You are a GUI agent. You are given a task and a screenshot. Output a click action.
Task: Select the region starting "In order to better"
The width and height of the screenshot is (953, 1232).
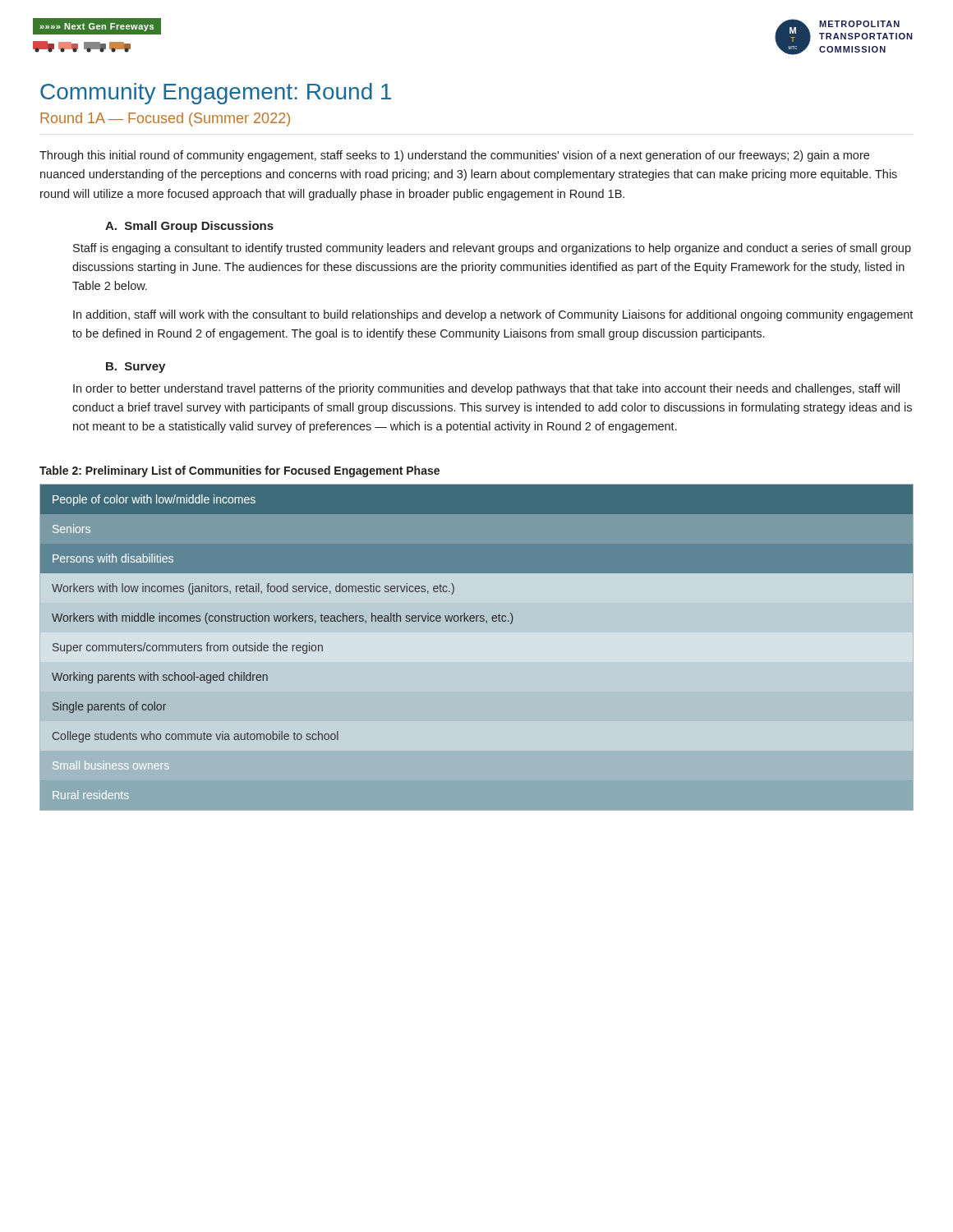tap(493, 408)
